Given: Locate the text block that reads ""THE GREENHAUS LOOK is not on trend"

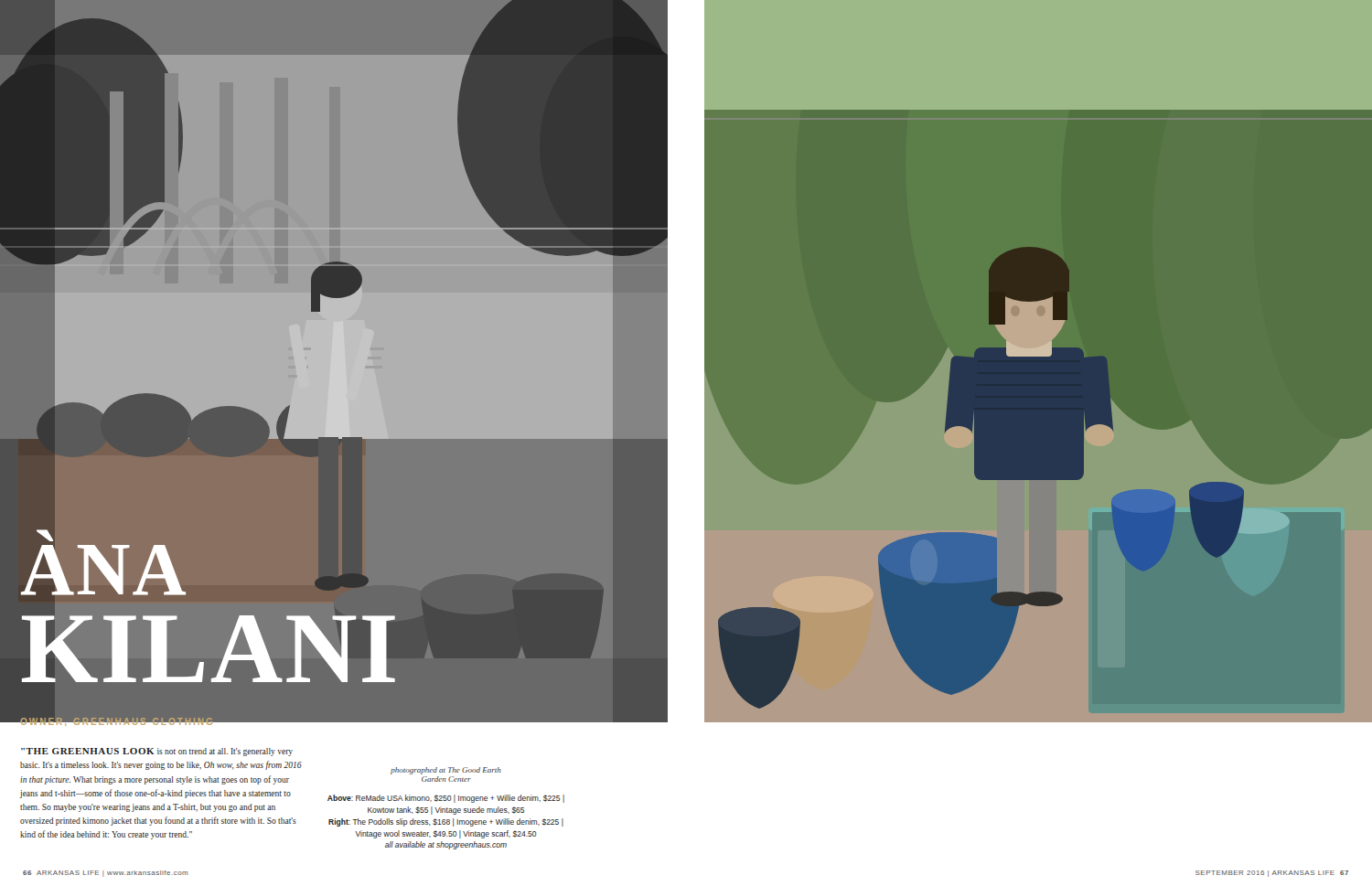Looking at the screenshot, I should [162, 793].
